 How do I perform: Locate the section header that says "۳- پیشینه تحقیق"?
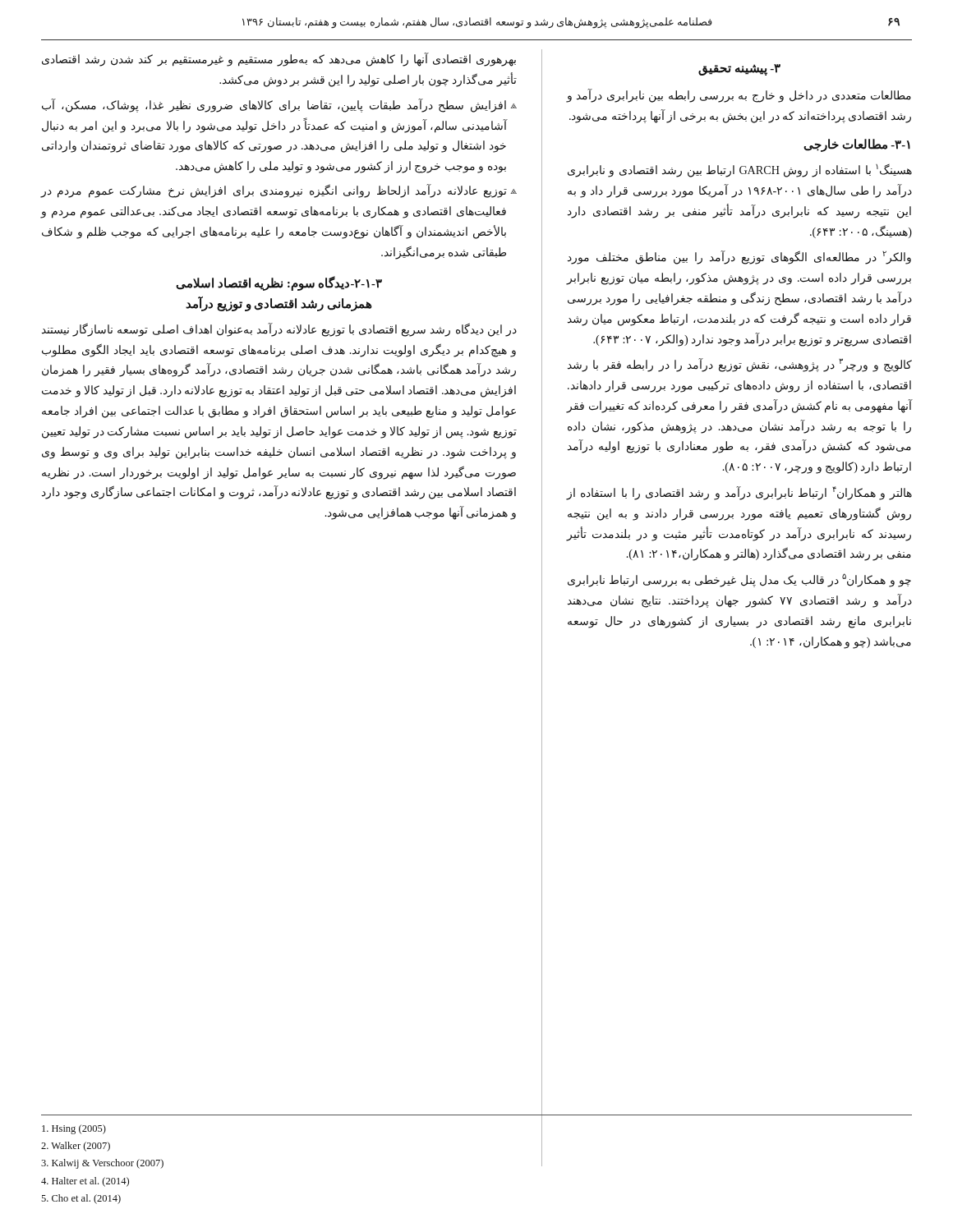(x=739, y=68)
